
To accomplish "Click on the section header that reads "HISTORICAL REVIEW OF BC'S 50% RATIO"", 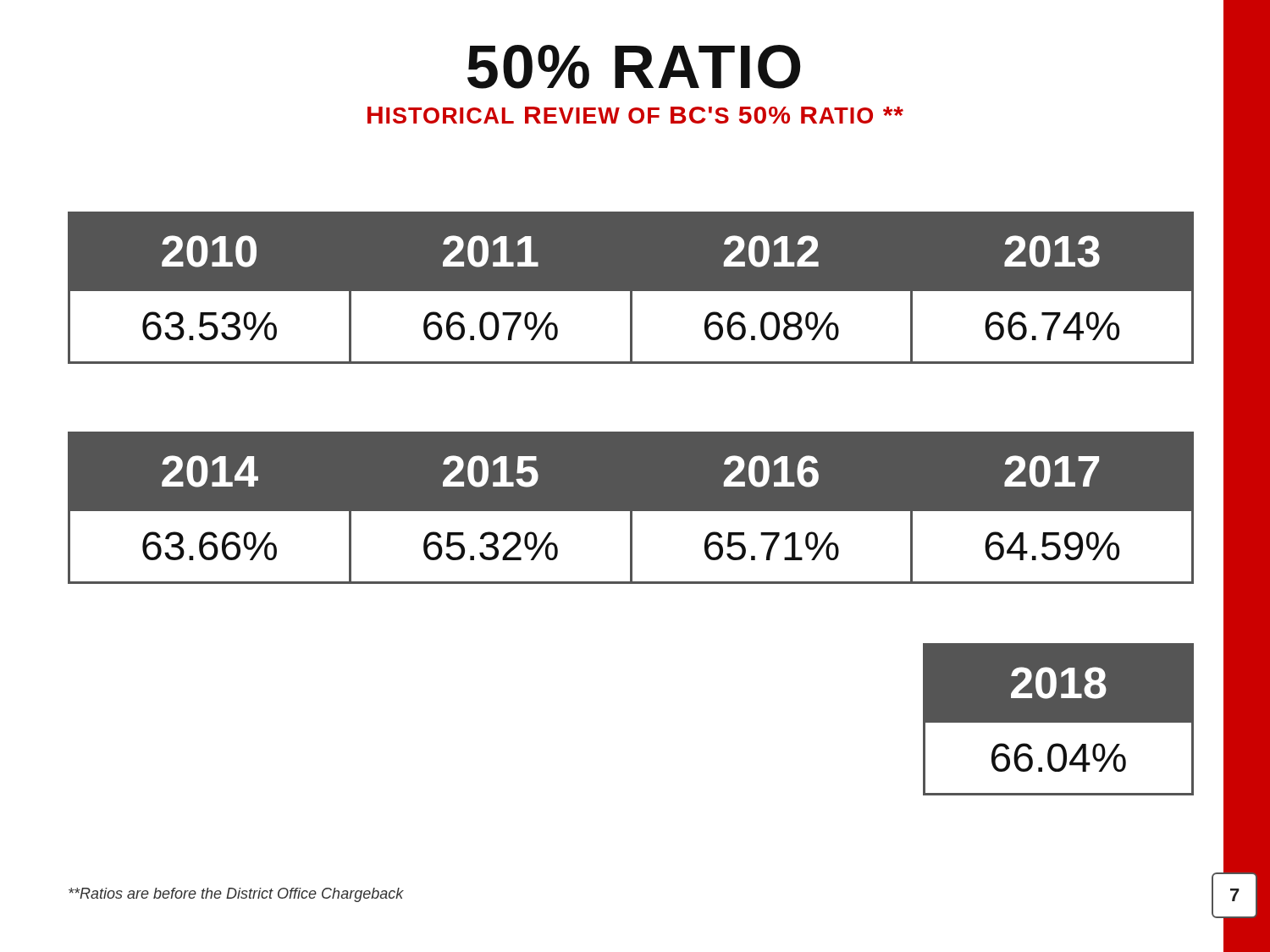I will point(635,115).
